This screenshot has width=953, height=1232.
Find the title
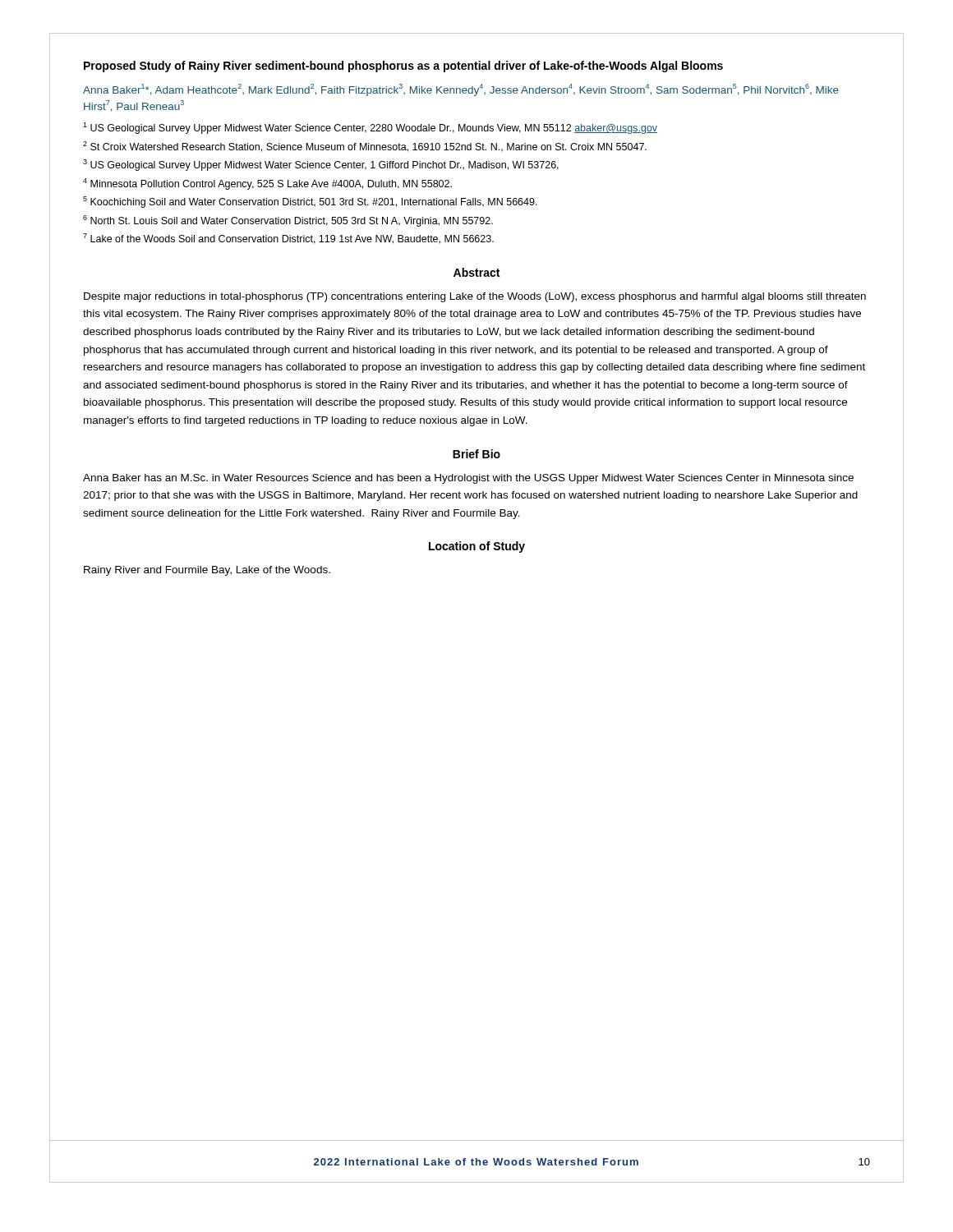click(x=403, y=66)
